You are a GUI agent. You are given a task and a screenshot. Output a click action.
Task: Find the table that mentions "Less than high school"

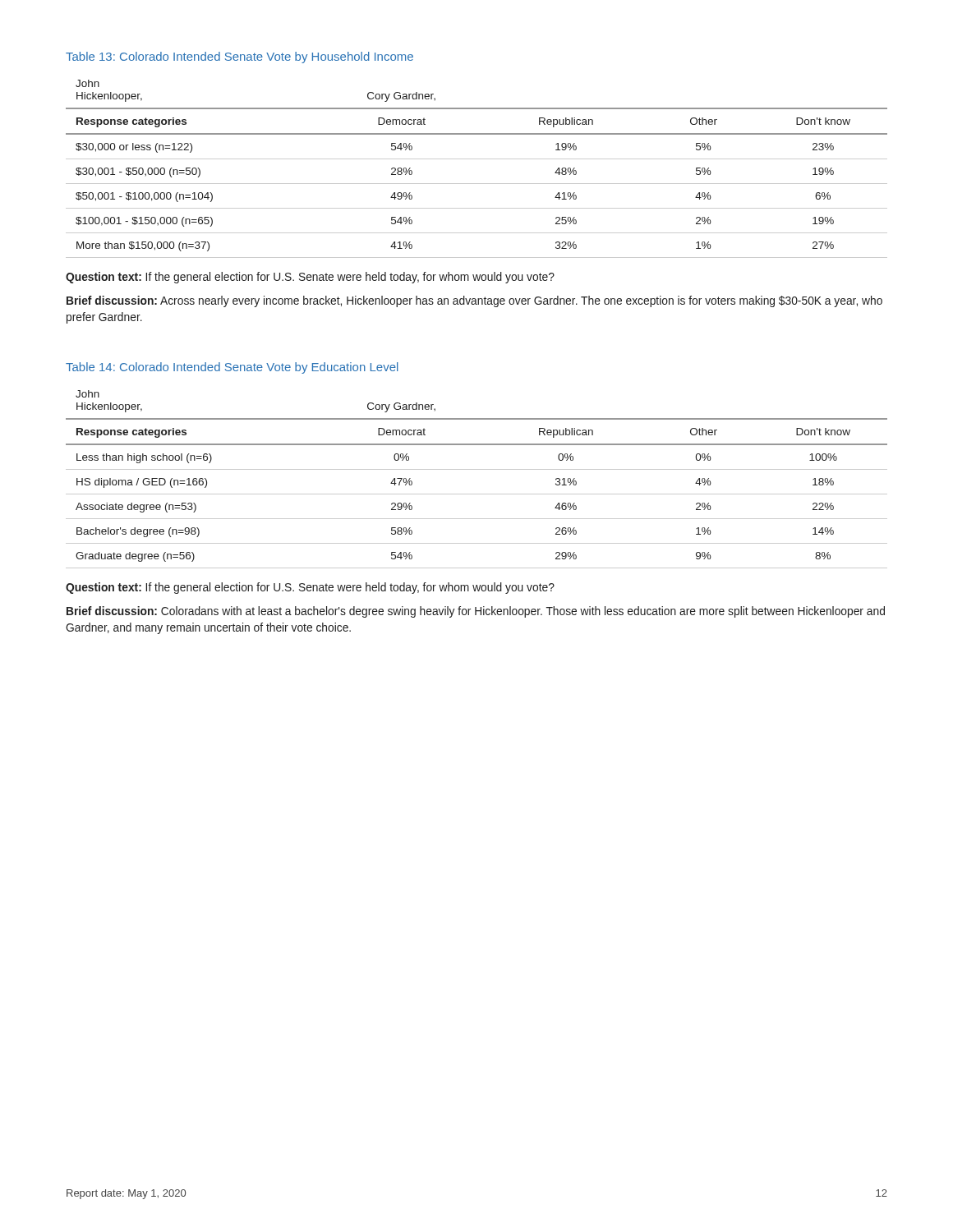coord(476,475)
